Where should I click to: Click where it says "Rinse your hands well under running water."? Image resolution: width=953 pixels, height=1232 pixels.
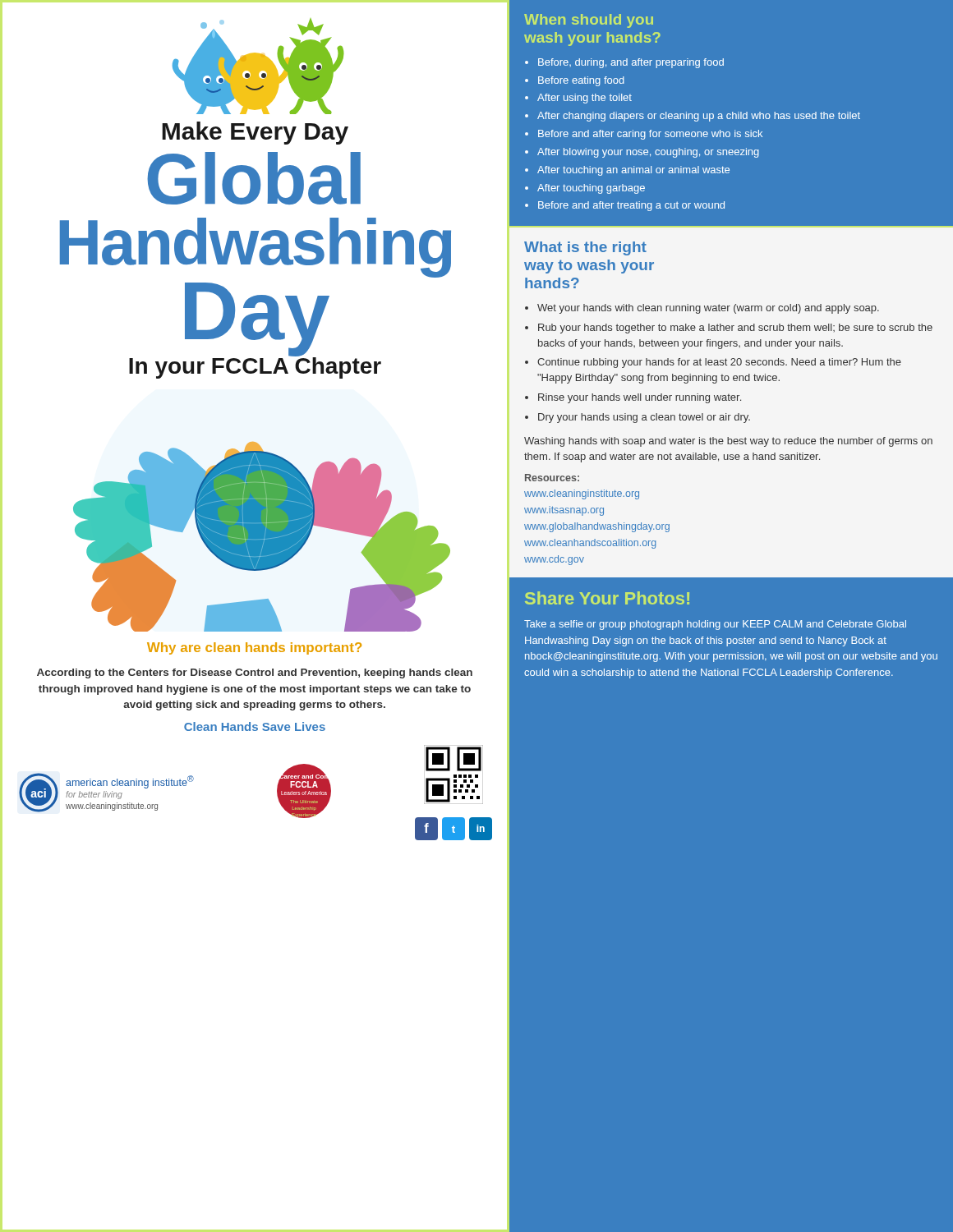click(640, 397)
